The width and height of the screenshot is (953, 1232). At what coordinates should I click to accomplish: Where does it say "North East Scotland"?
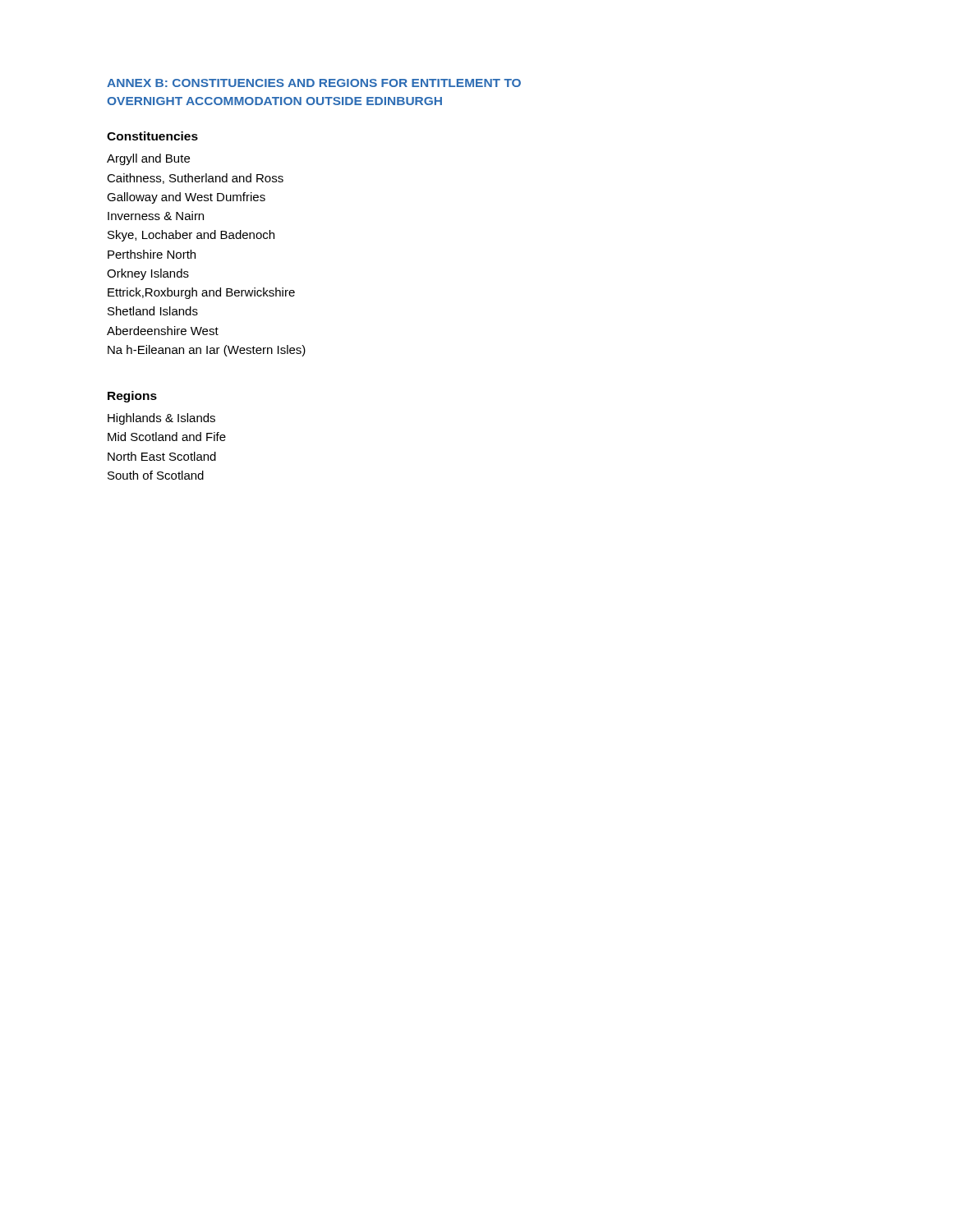click(x=162, y=456)
